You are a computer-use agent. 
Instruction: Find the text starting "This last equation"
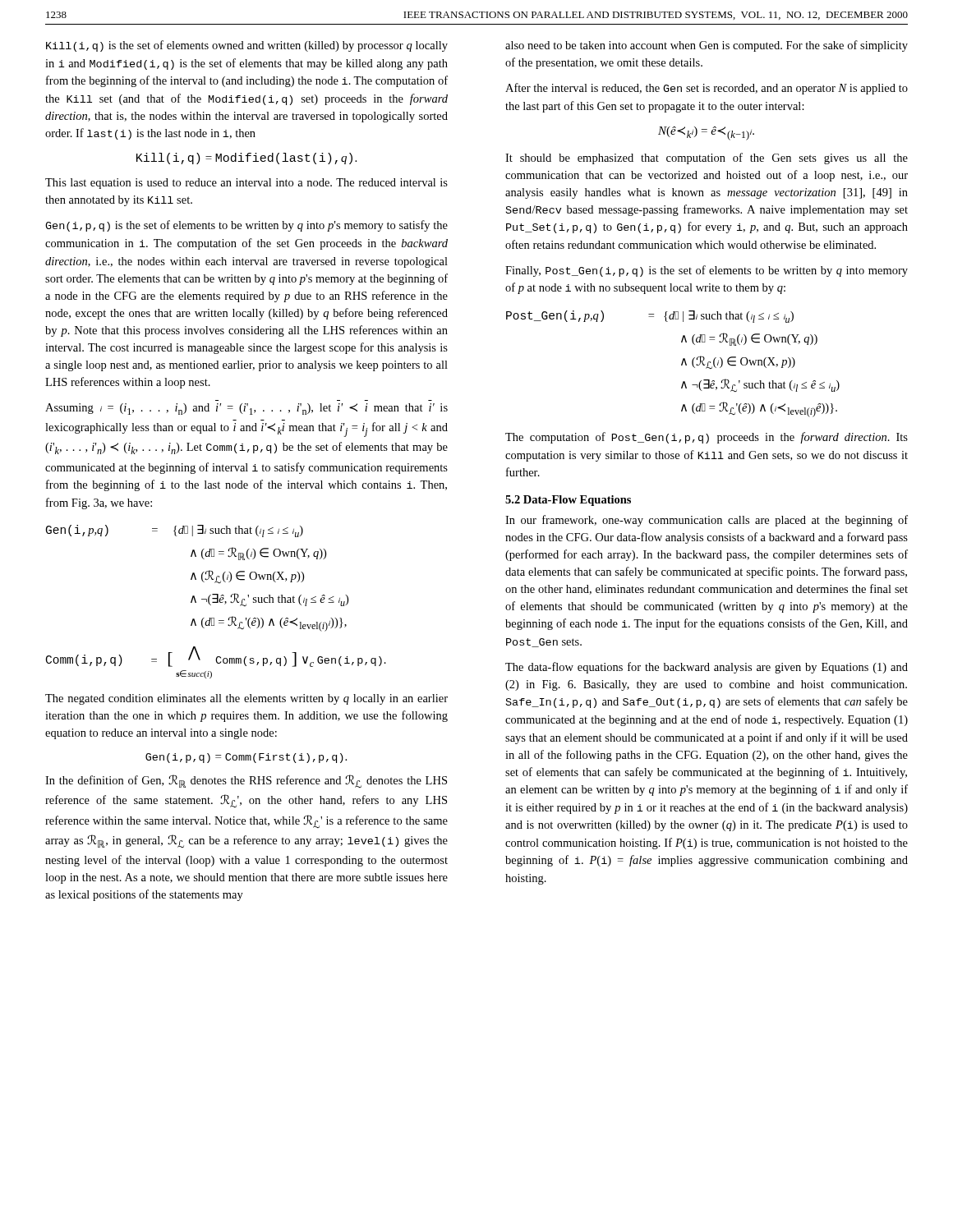click(246, 343)
